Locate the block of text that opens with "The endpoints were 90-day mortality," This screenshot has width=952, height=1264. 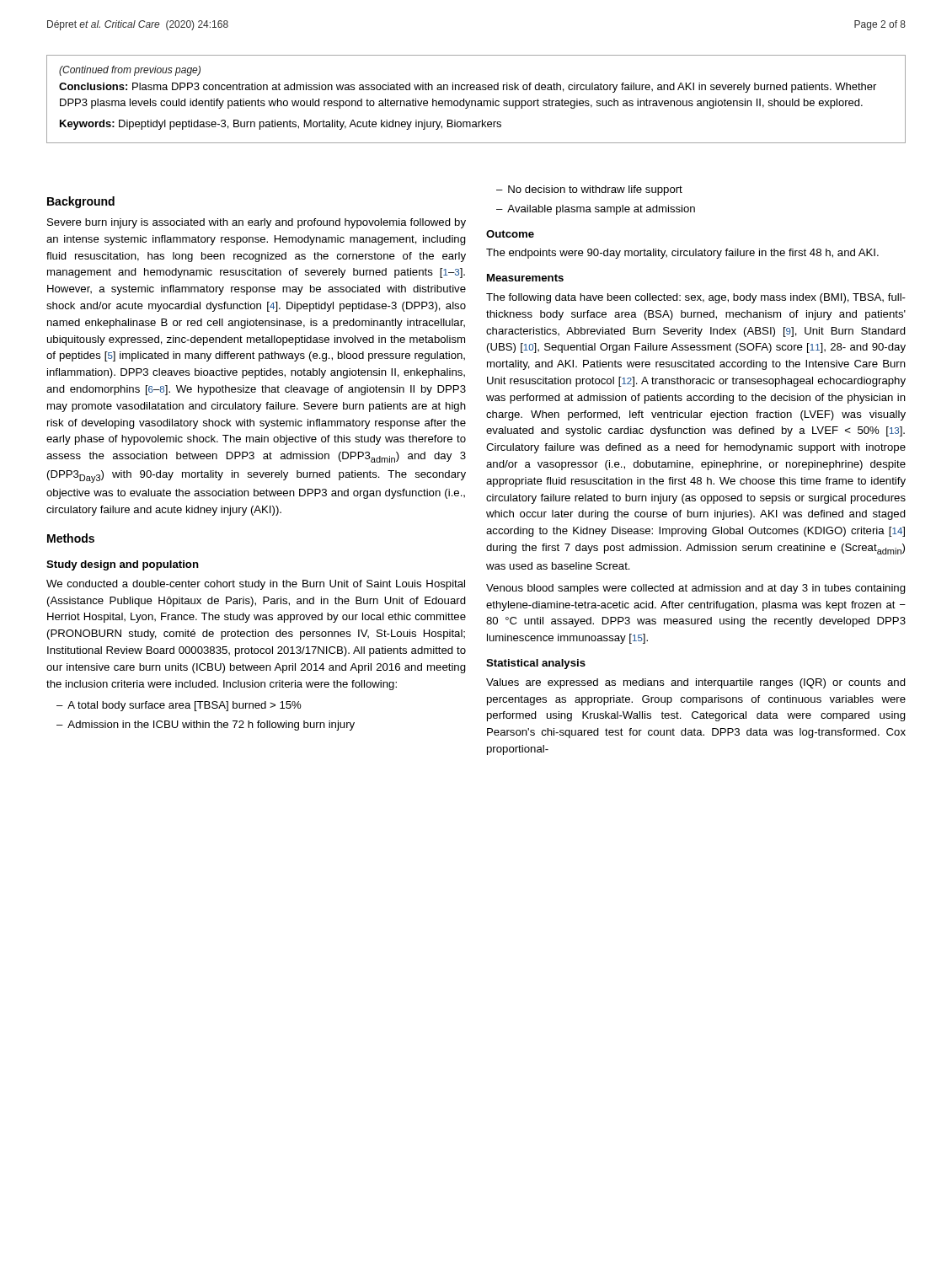click(696, 253)
